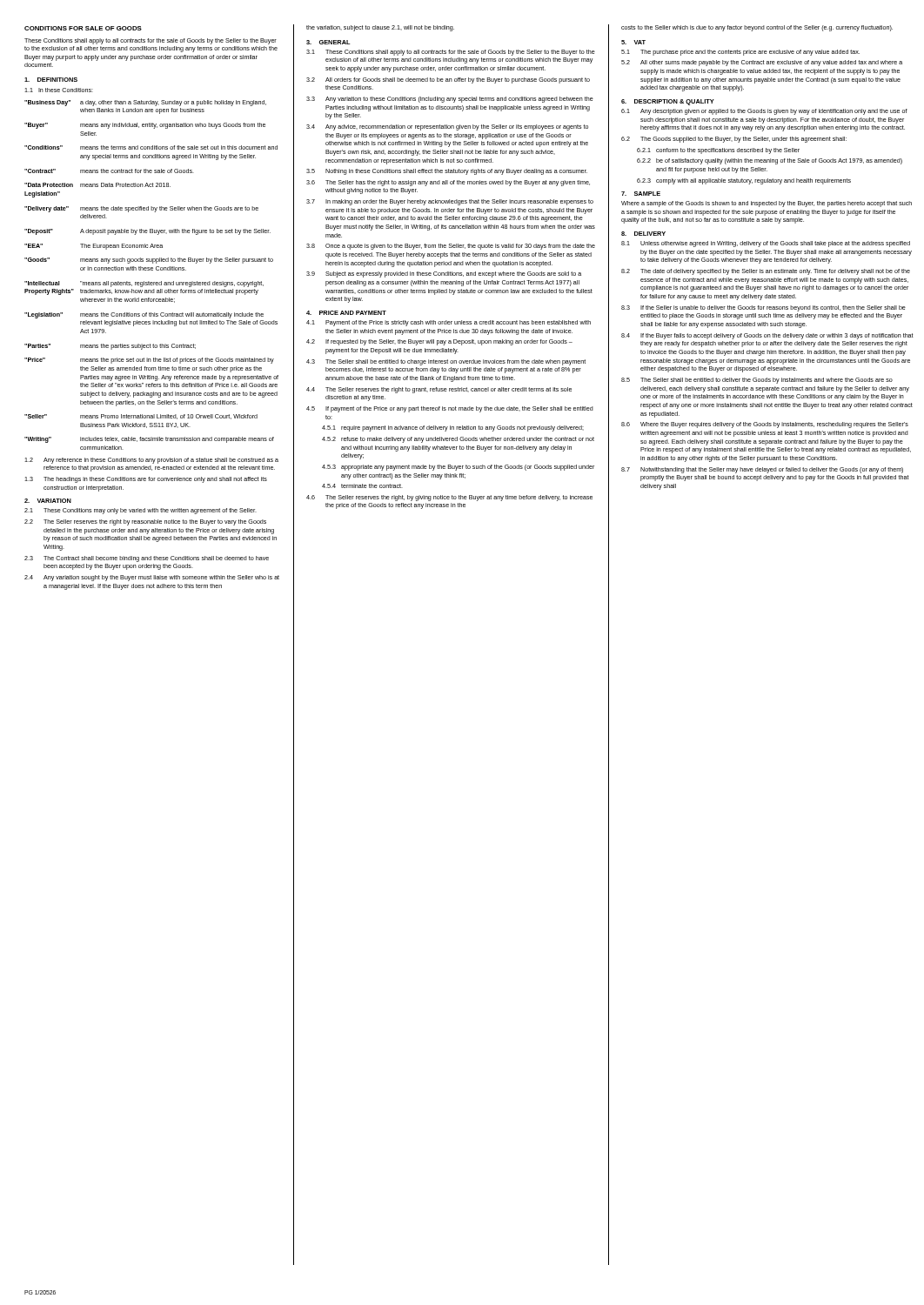Locate the text block with the text "costs to the Seller which is"
The width and height of the screenshot is (924, 1305).
(767, 29)
